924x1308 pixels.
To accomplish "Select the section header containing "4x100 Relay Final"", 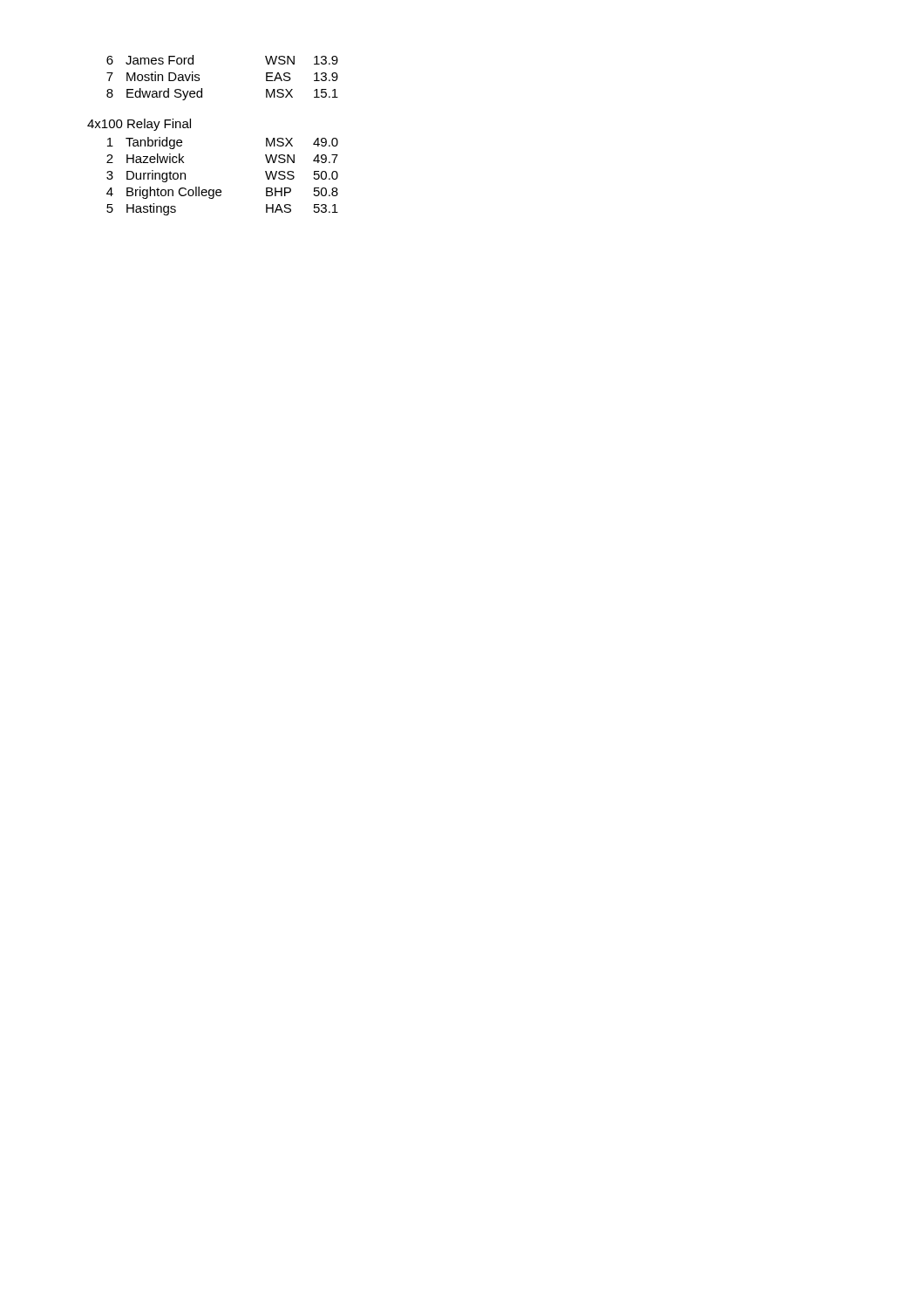I will pos(139,123).
